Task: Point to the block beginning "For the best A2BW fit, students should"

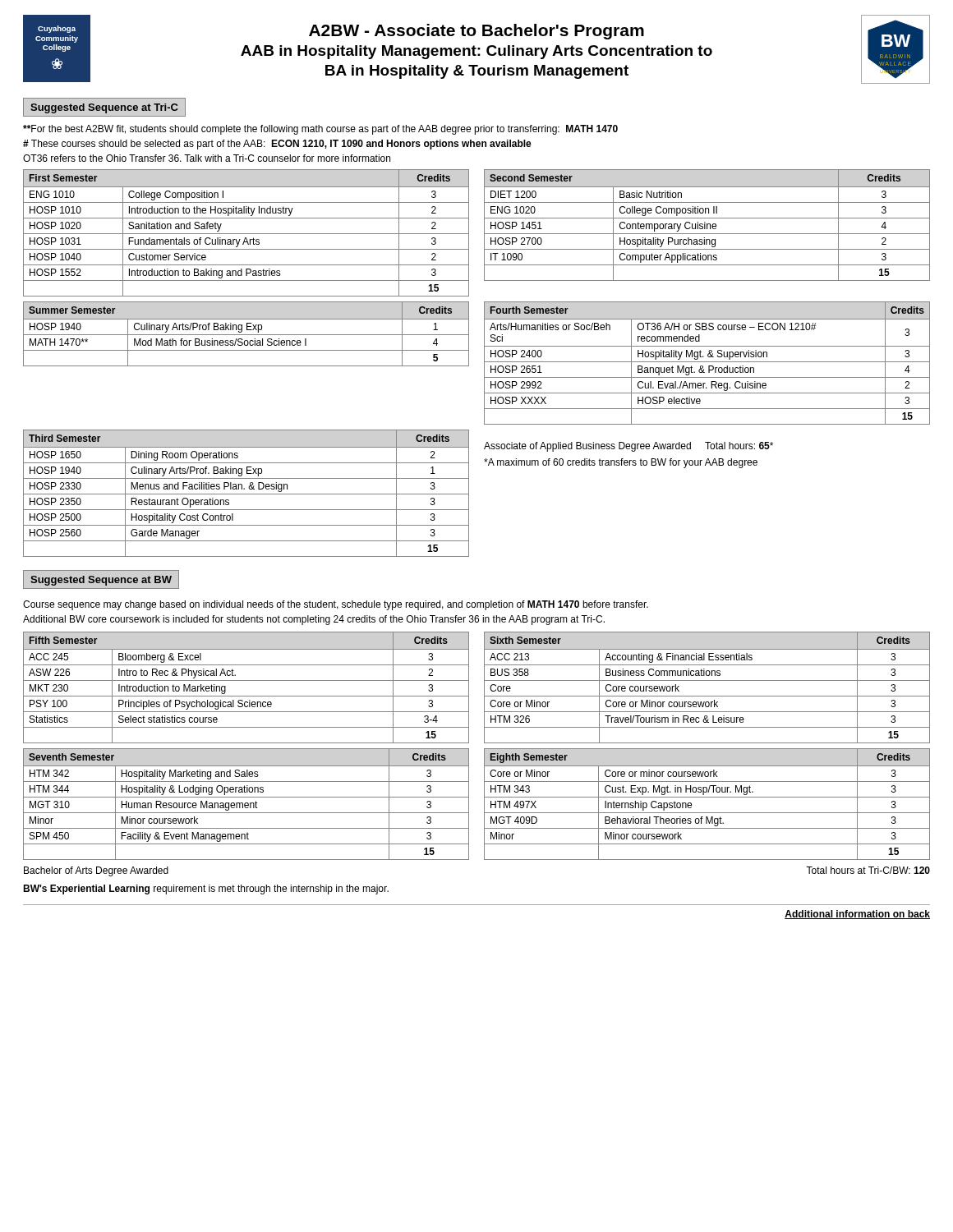Action: click(320, 144)
